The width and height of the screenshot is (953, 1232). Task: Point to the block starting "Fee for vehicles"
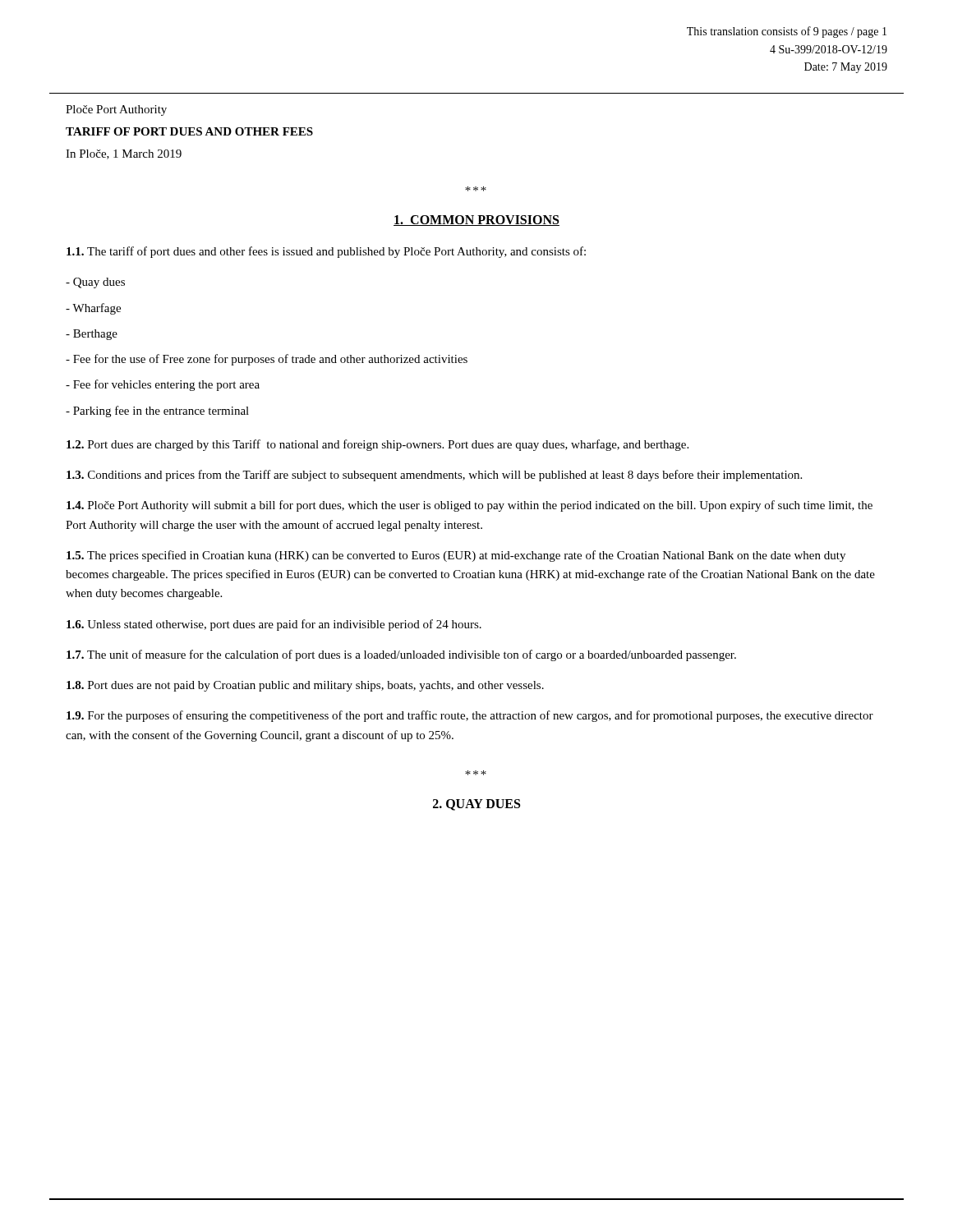(163, 385)
